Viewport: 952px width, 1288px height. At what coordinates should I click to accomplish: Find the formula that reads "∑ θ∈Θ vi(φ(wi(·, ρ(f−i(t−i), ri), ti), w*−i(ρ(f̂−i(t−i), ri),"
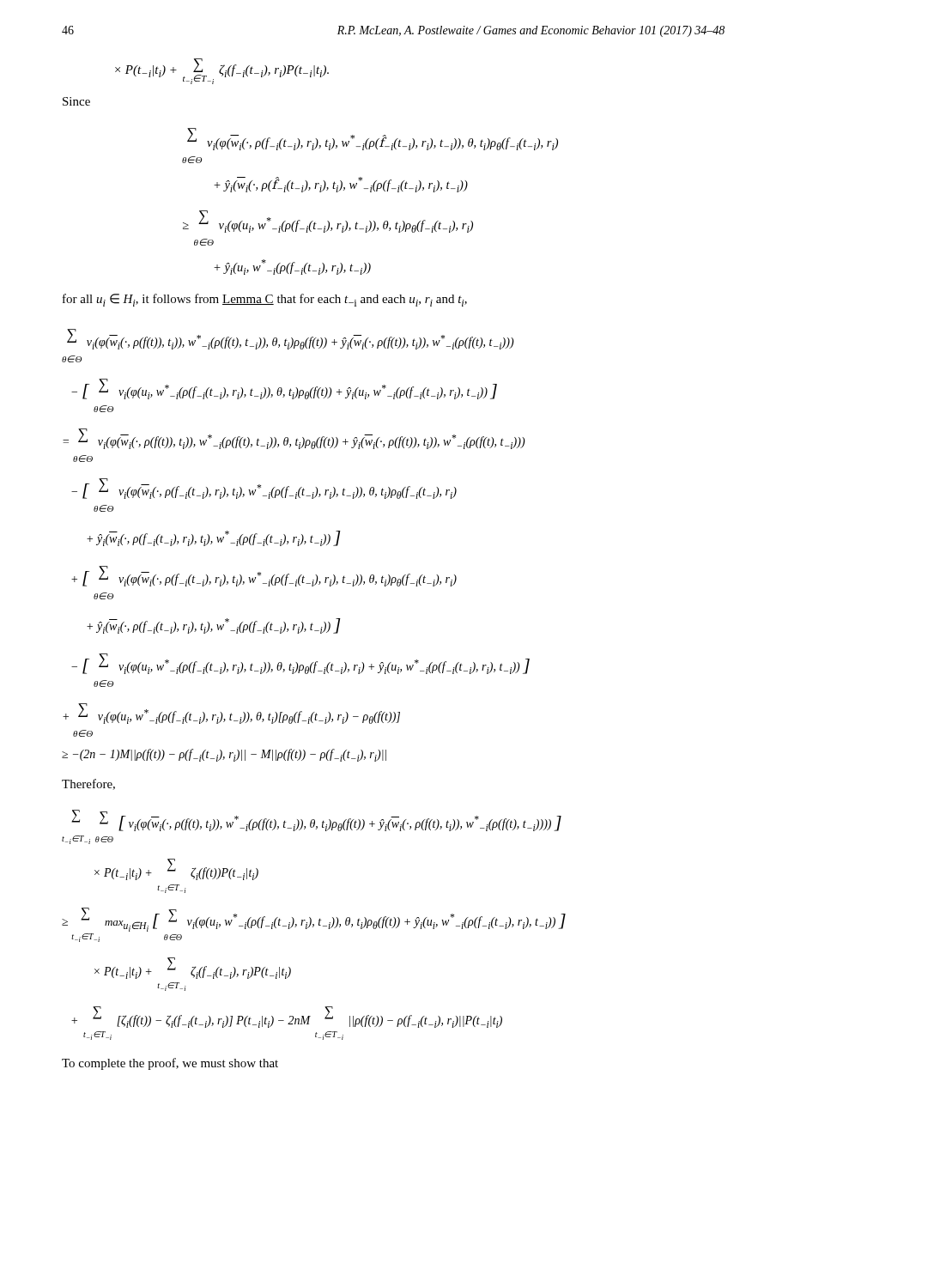[373, 139]
